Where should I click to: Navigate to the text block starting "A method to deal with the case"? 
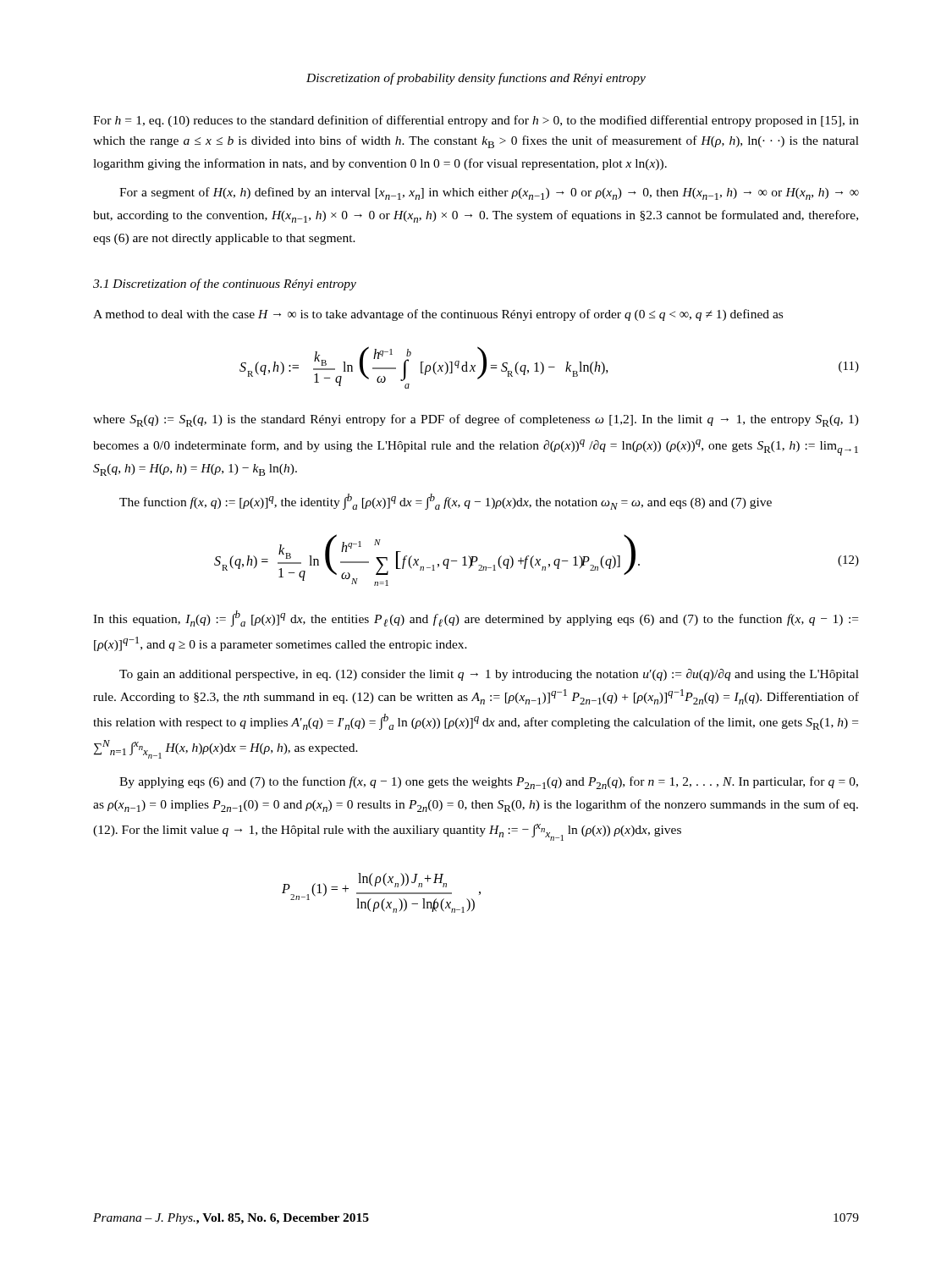point(438,314)
